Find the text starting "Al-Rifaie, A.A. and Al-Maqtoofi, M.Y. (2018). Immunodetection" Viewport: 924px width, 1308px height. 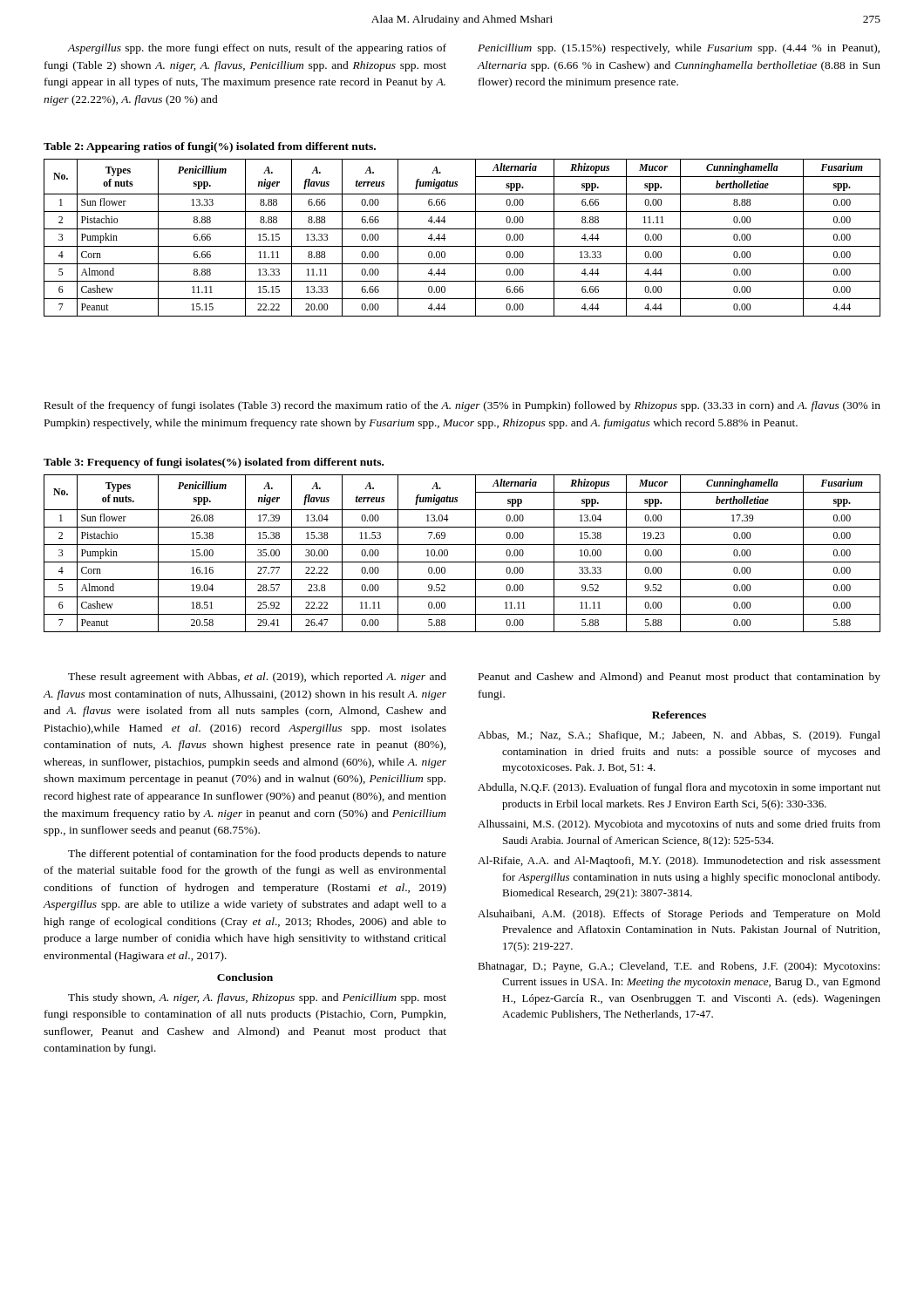coord(679,877)
